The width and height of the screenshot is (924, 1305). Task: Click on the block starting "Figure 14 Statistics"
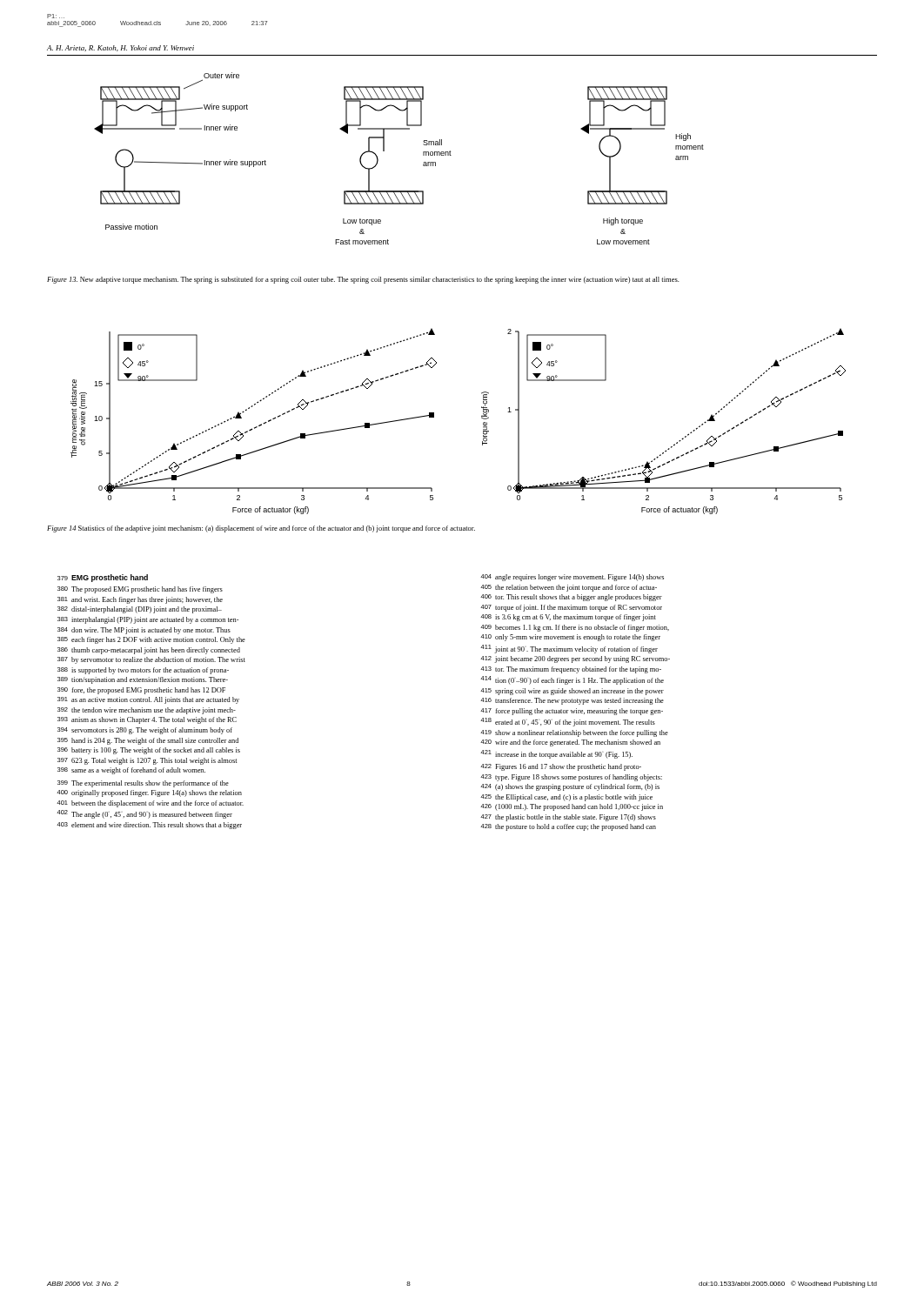pyautogui.click(x=261, y=528)
